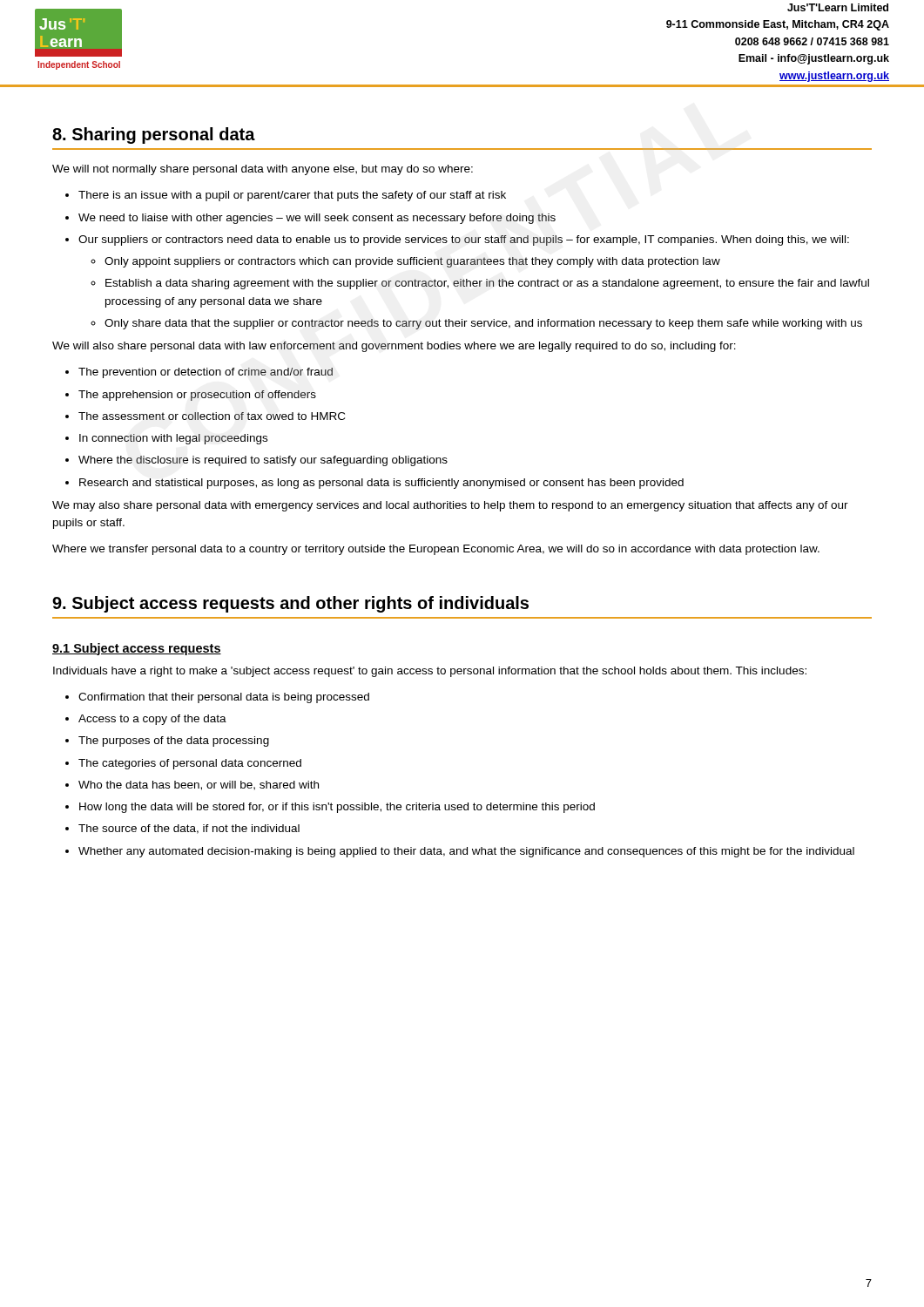The height and width of the screenshot is (1307, 924).
Task: Locate the block of text that opens with "The purposes of the"
Action: [174, 740]
